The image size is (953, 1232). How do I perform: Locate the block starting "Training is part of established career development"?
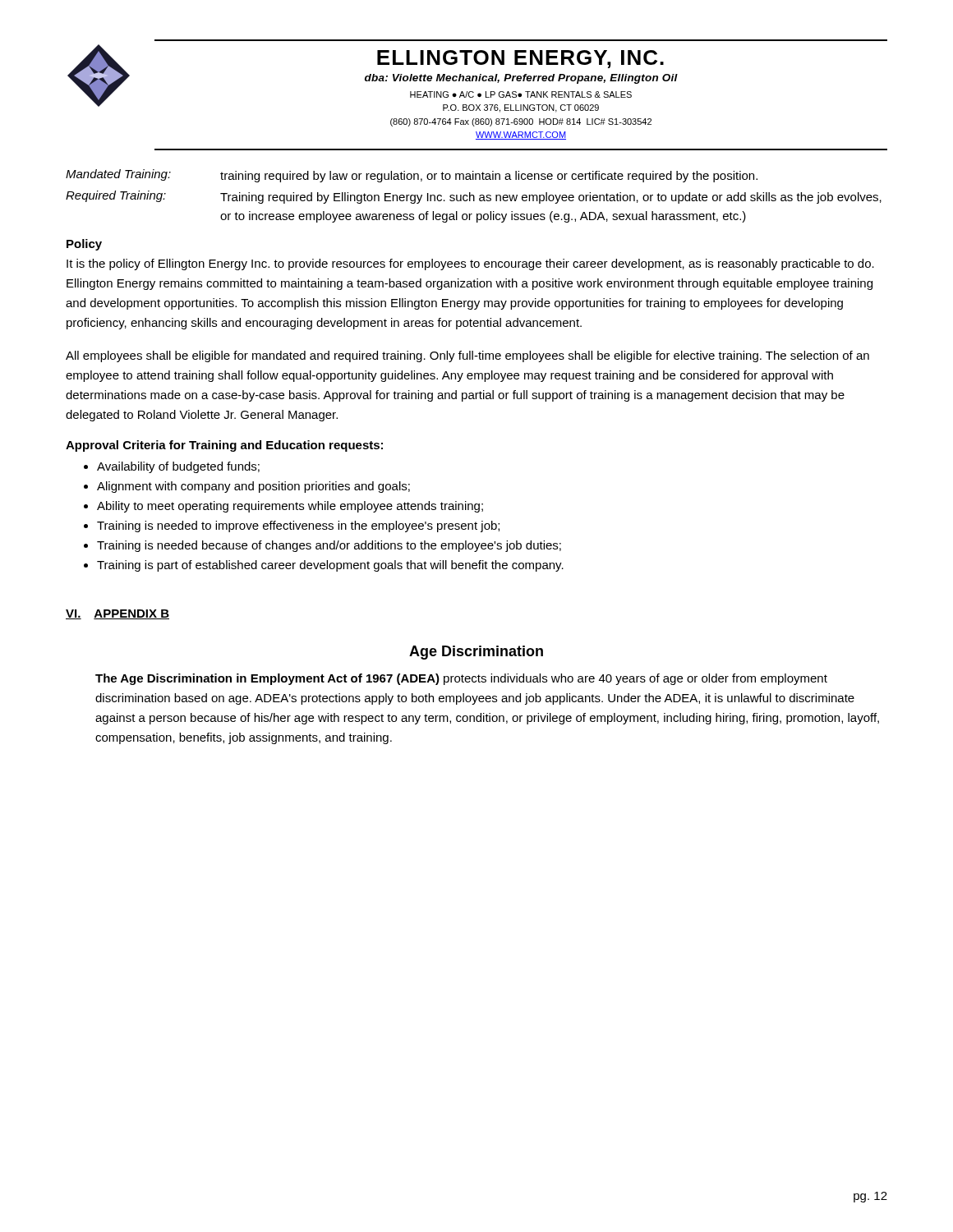331,565
